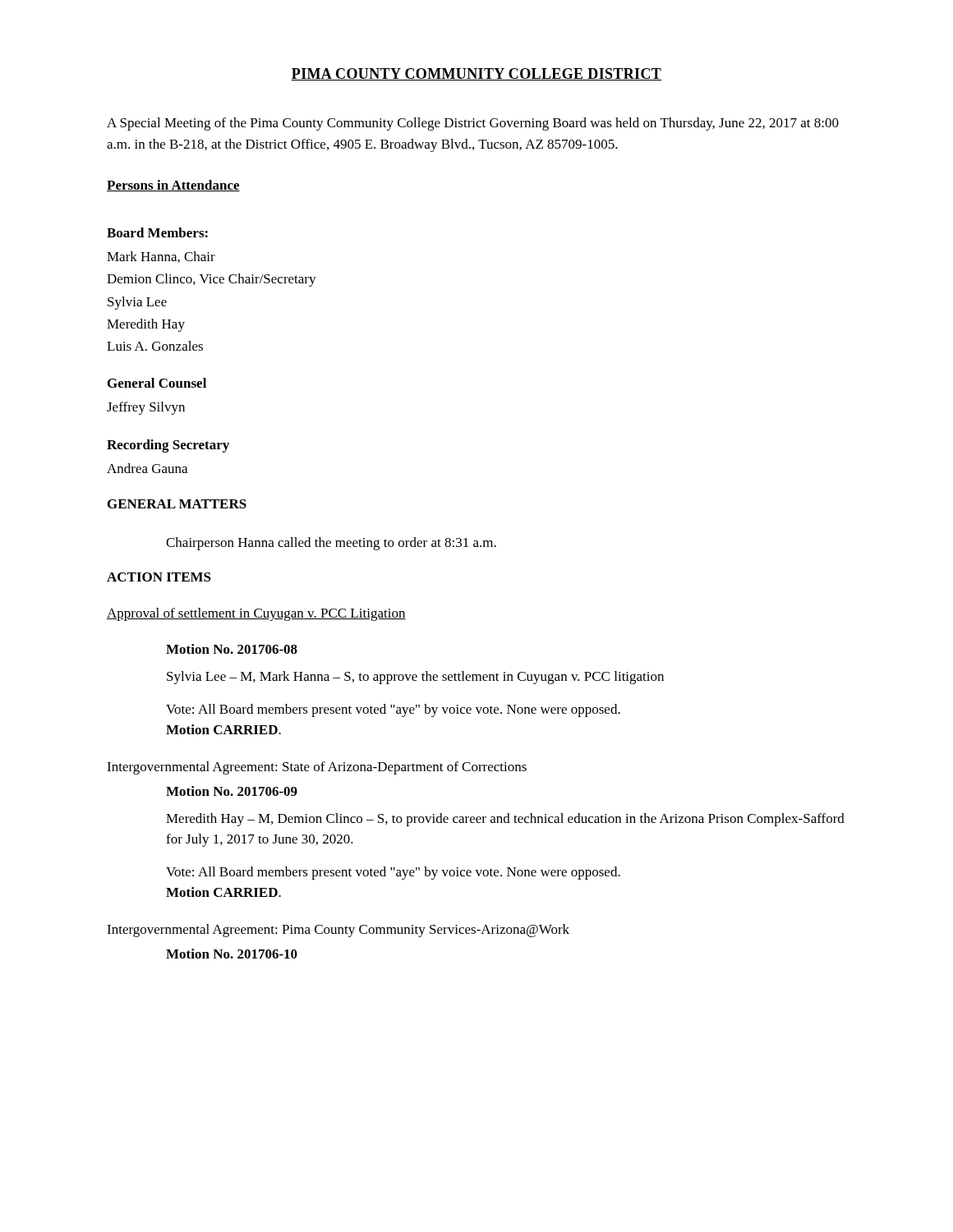The height and width of the screenshot is (1232, 953).
Task: Locate the text block containing "General Counsel Jeffrey"
Action: (x=157, y=383)
